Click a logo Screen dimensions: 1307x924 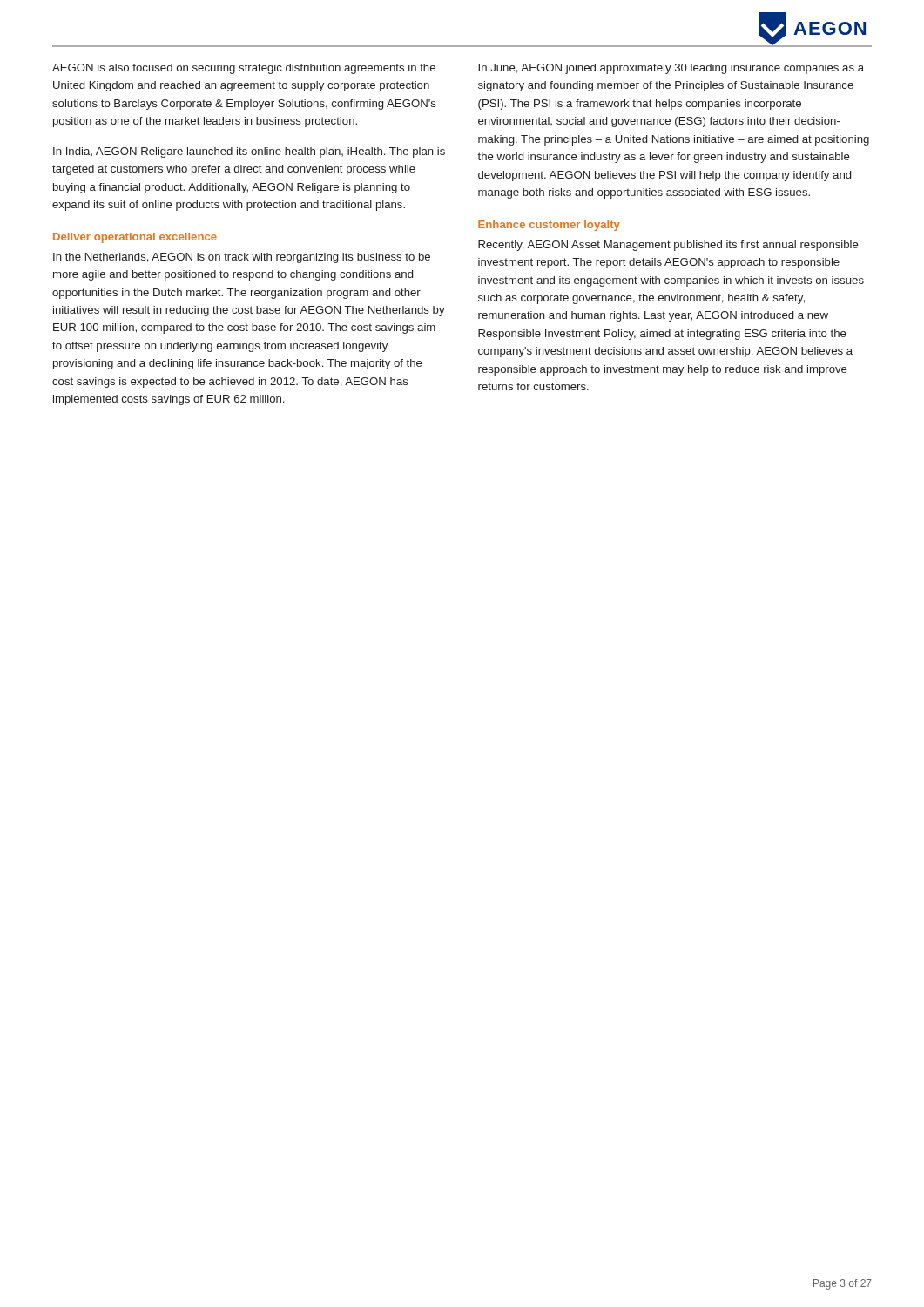tap(815, 29)
